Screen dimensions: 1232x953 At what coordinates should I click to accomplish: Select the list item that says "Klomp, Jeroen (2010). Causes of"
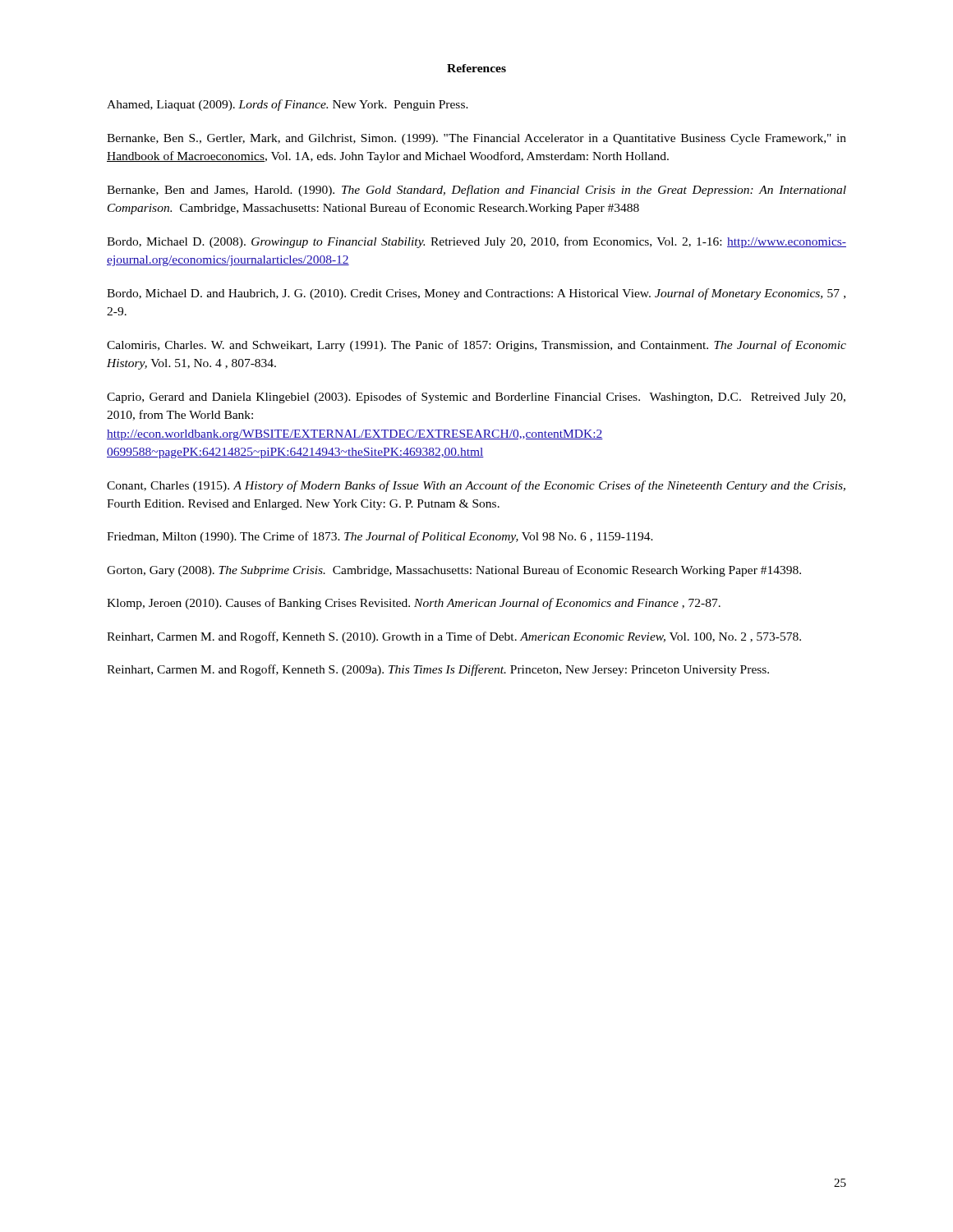[414, 603]
